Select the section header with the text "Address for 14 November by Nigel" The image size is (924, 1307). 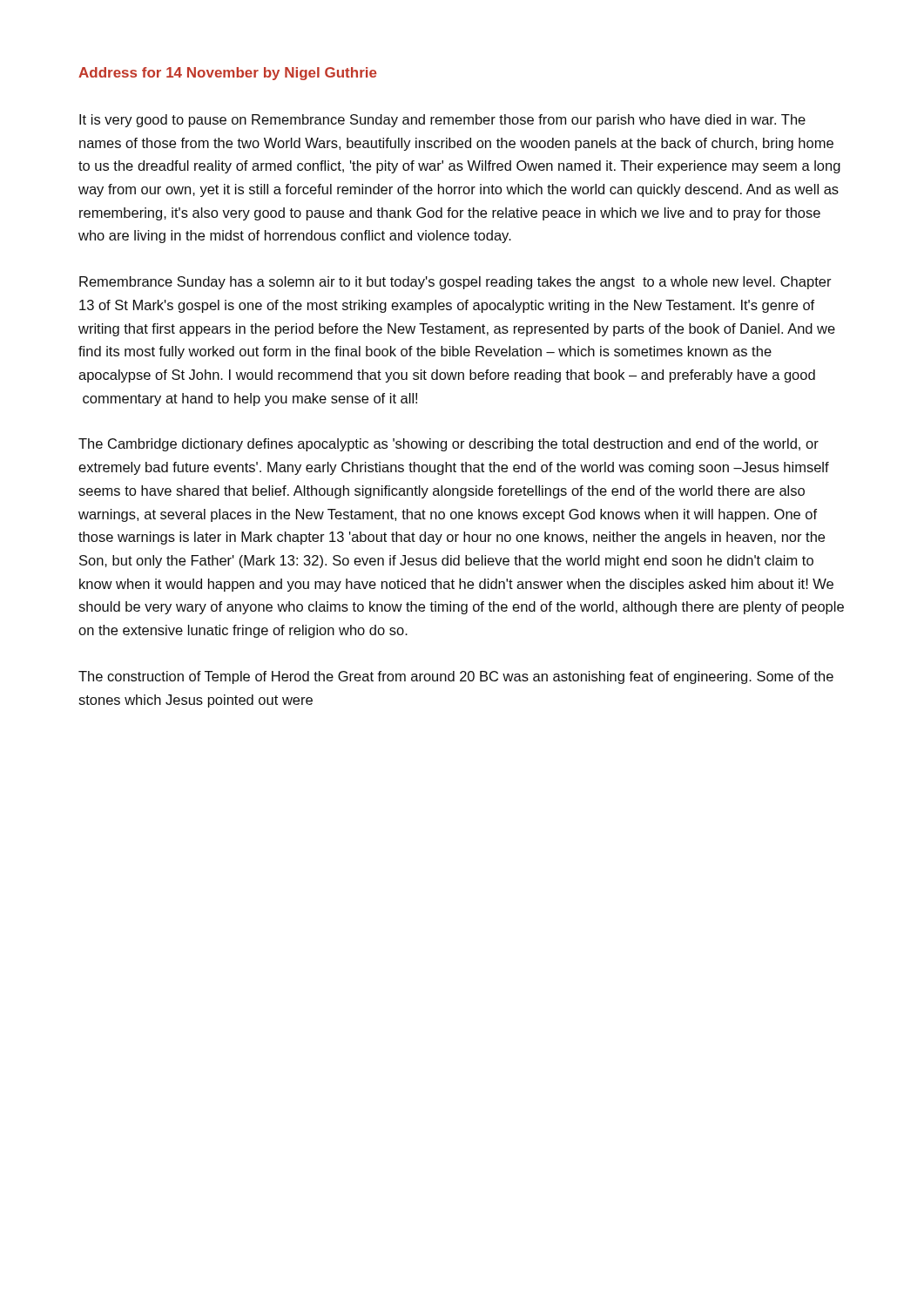pyautogui.click(x=228, y=73)
